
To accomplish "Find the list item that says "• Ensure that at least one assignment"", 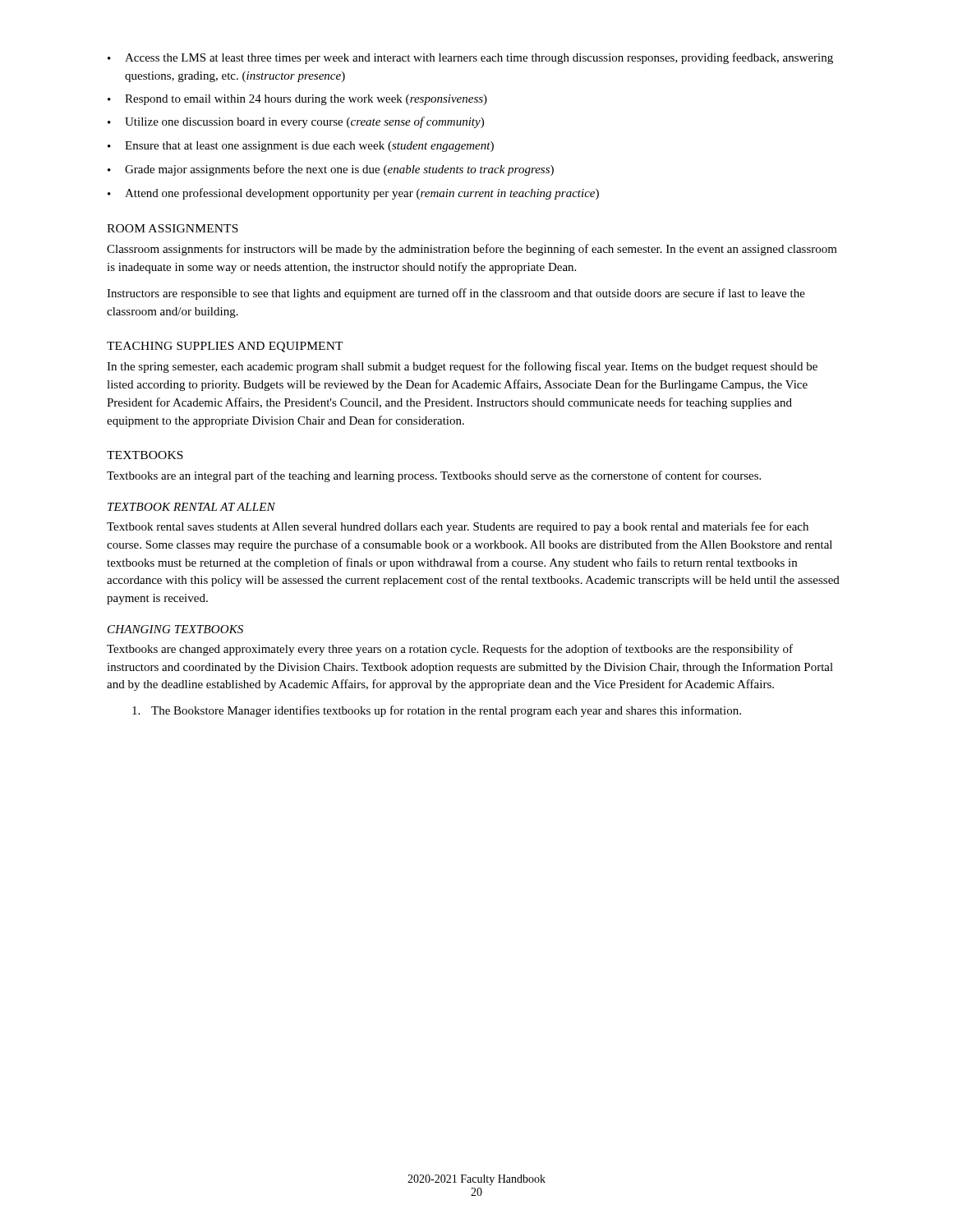I will click(476, 146).
